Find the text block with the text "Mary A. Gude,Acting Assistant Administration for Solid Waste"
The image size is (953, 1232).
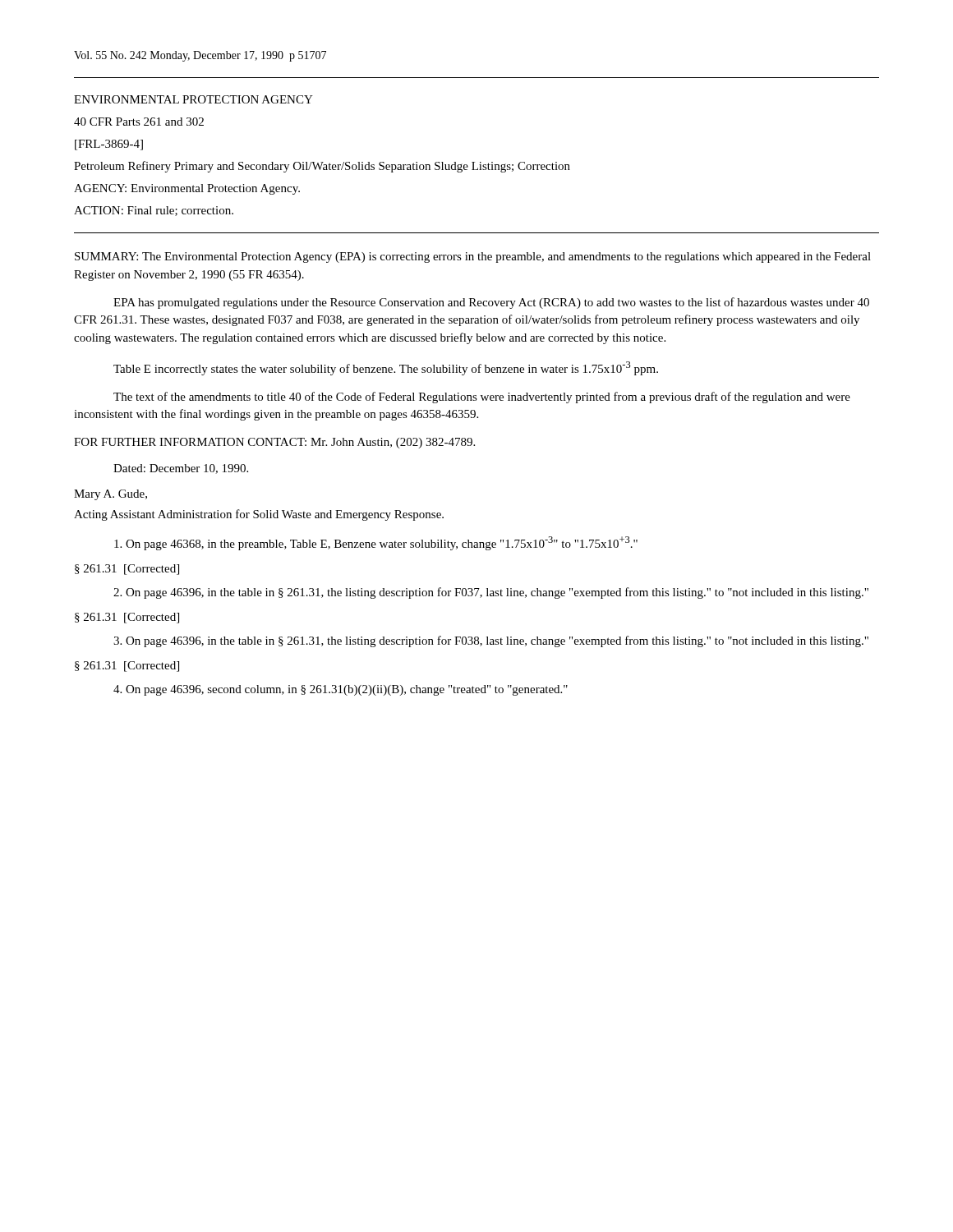259,504
